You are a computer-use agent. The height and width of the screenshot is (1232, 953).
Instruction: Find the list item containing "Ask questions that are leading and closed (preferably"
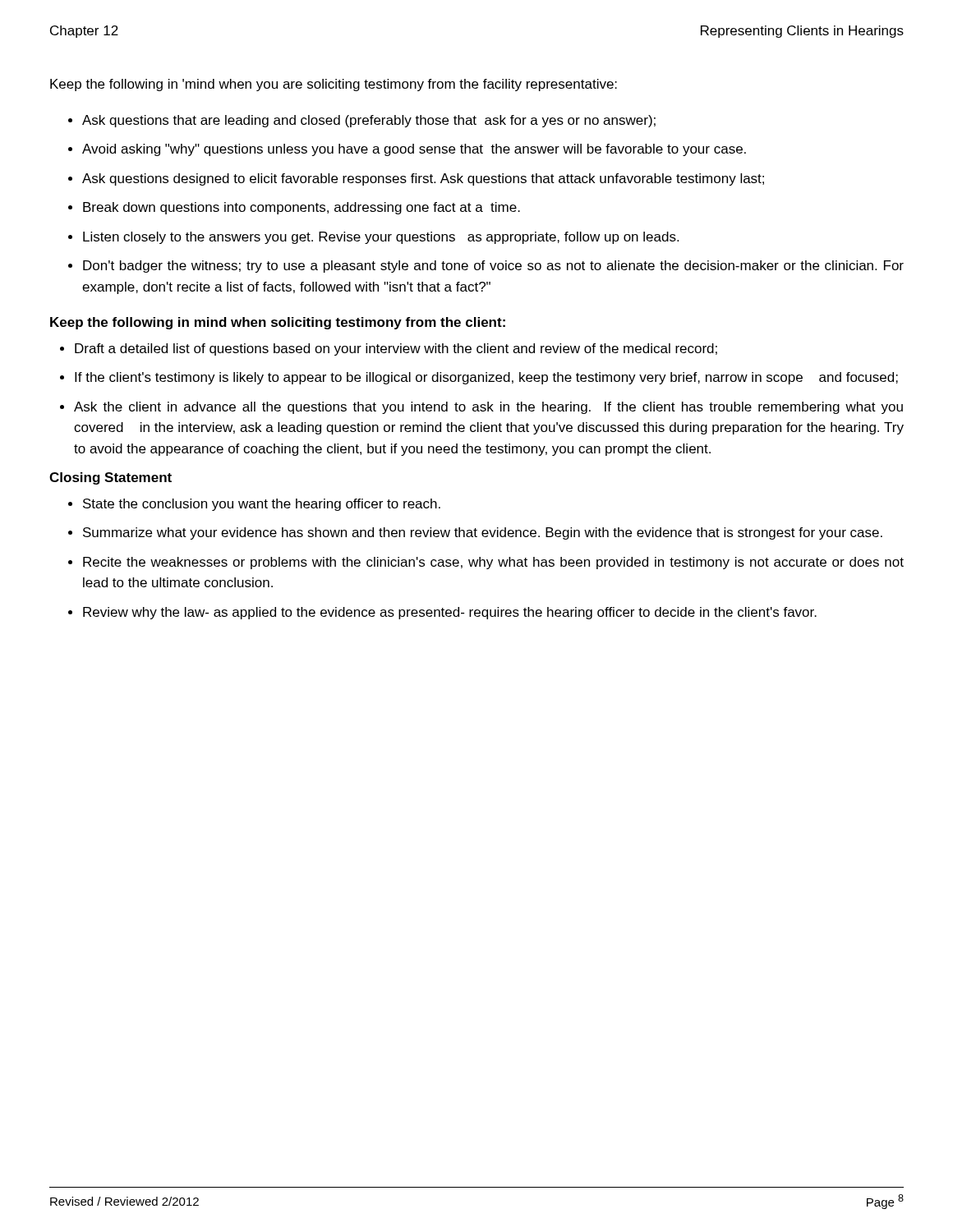point(369,120)
